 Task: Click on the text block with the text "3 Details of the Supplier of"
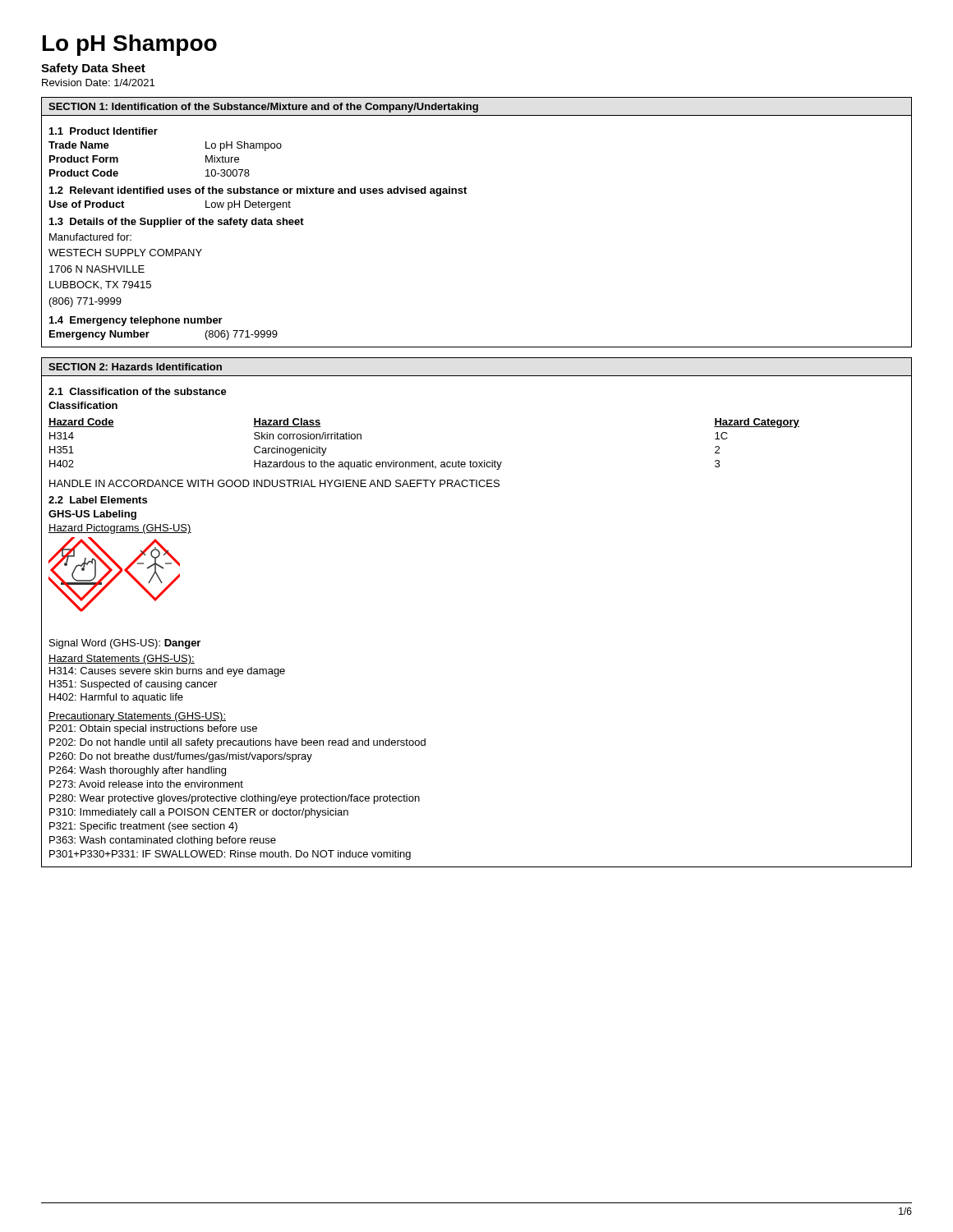click(176, 221)
